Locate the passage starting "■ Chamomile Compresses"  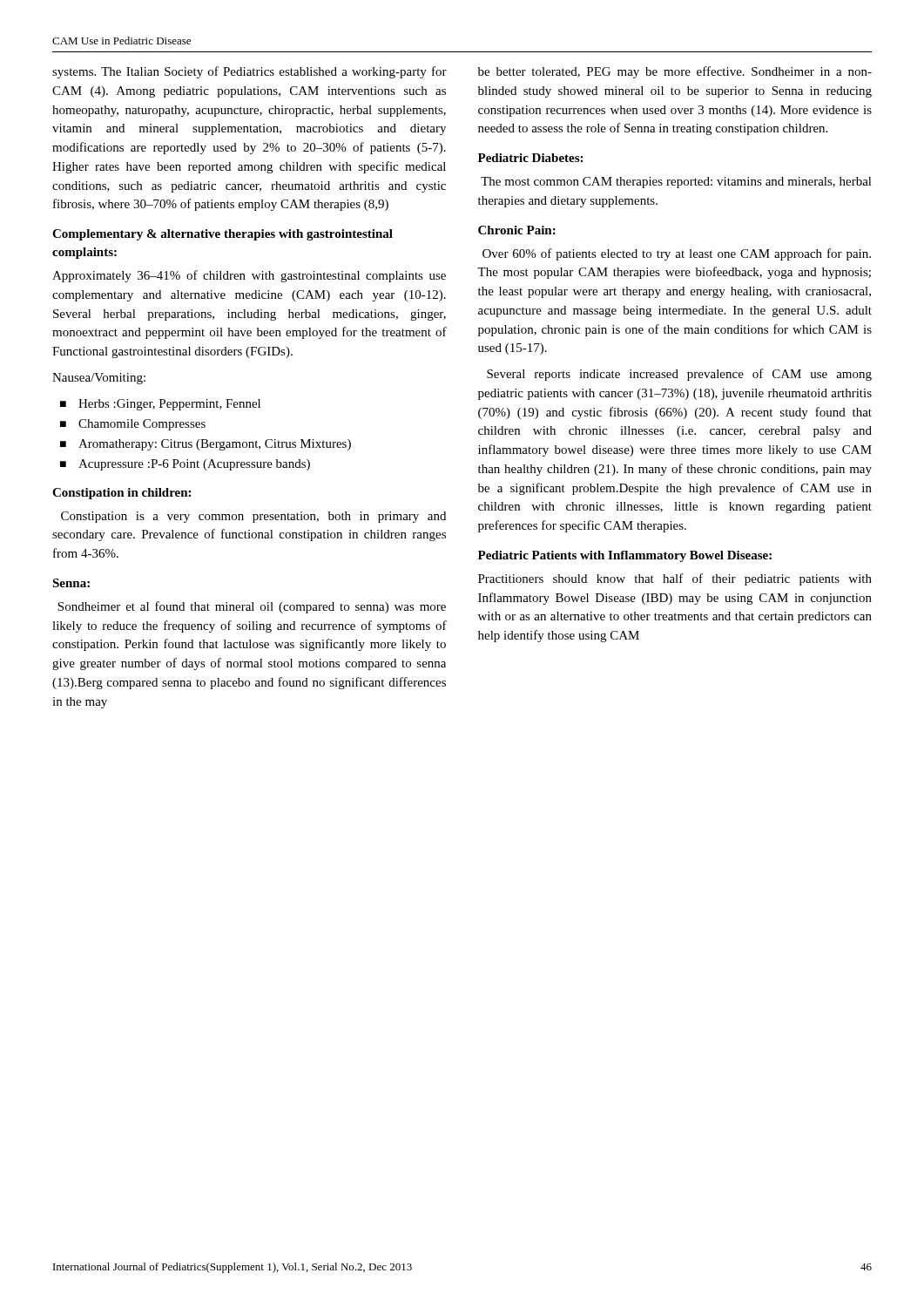coord(133,425)
